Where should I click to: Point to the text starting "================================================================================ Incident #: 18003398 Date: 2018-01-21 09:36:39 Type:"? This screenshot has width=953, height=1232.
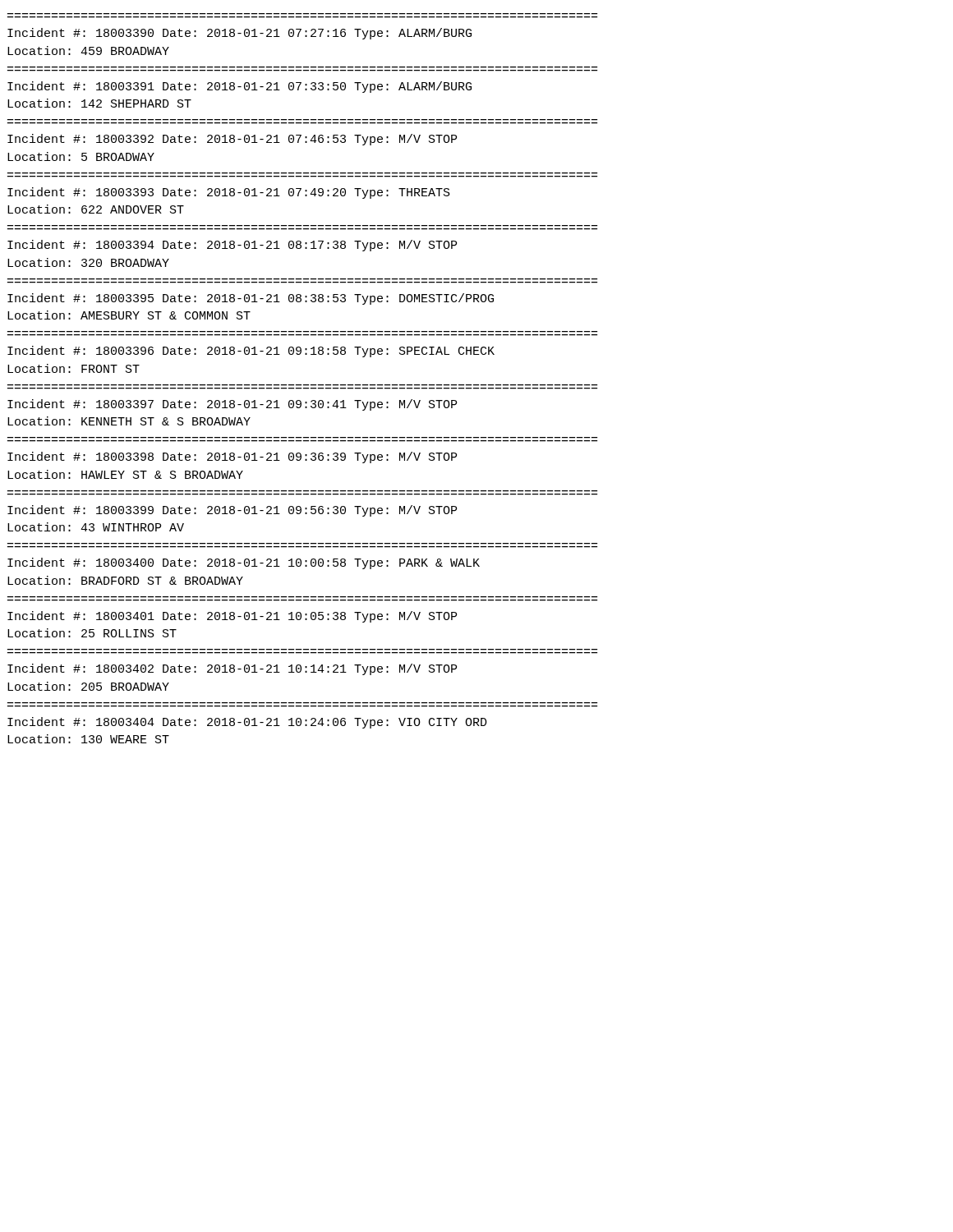point(232,457)
